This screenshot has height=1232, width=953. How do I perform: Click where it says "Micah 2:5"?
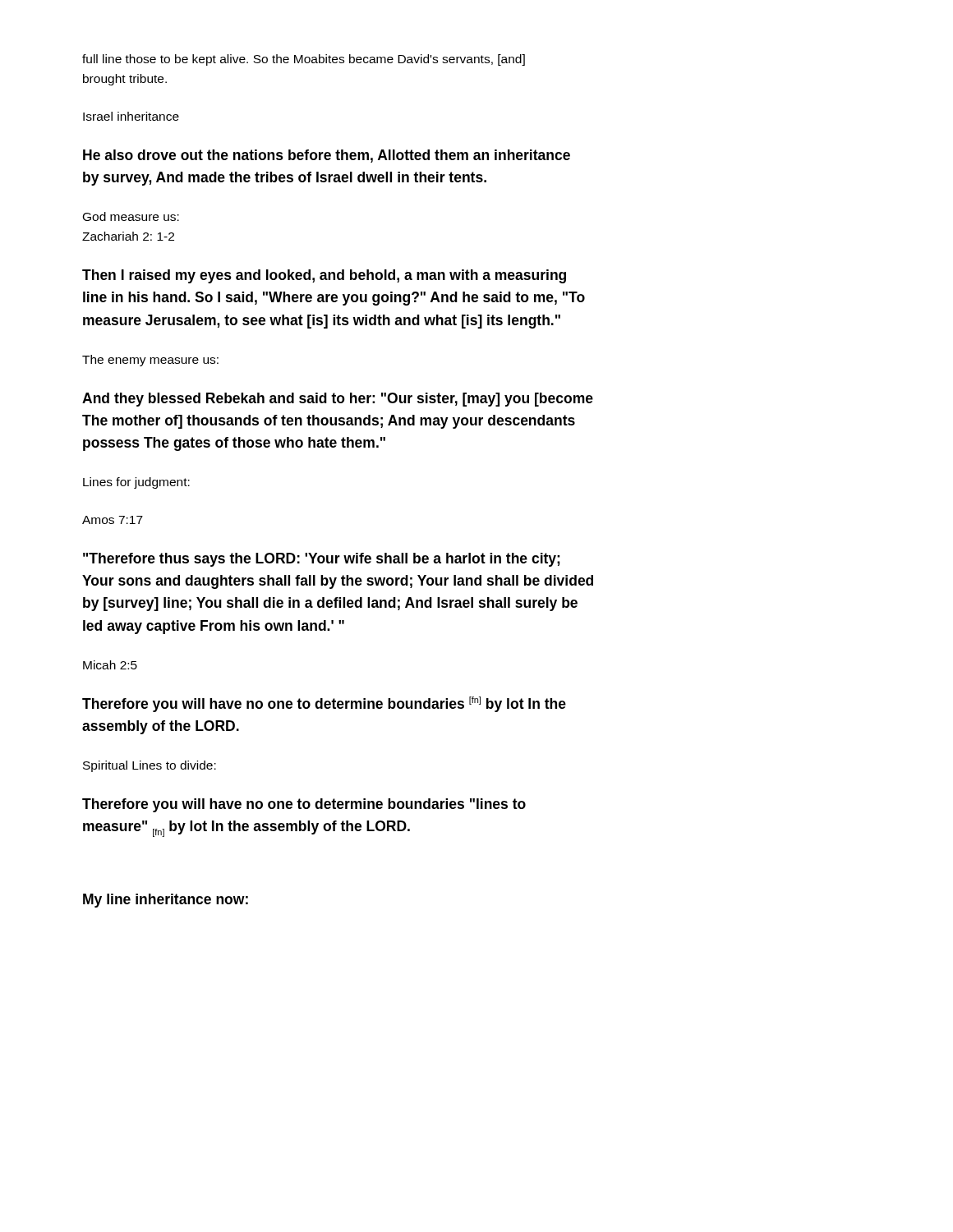point(110,665)
